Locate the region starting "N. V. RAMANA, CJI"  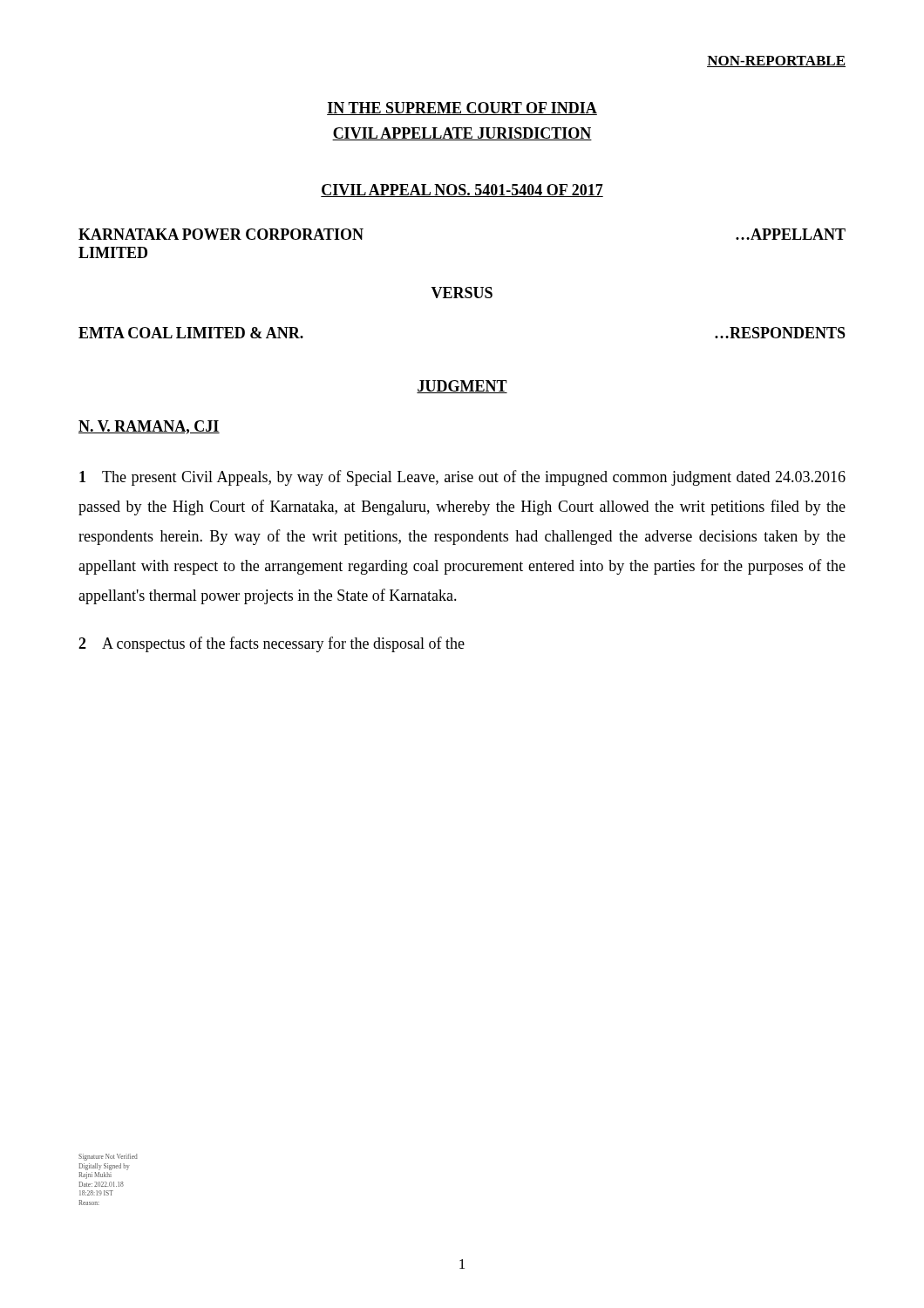tap(149, 426)
